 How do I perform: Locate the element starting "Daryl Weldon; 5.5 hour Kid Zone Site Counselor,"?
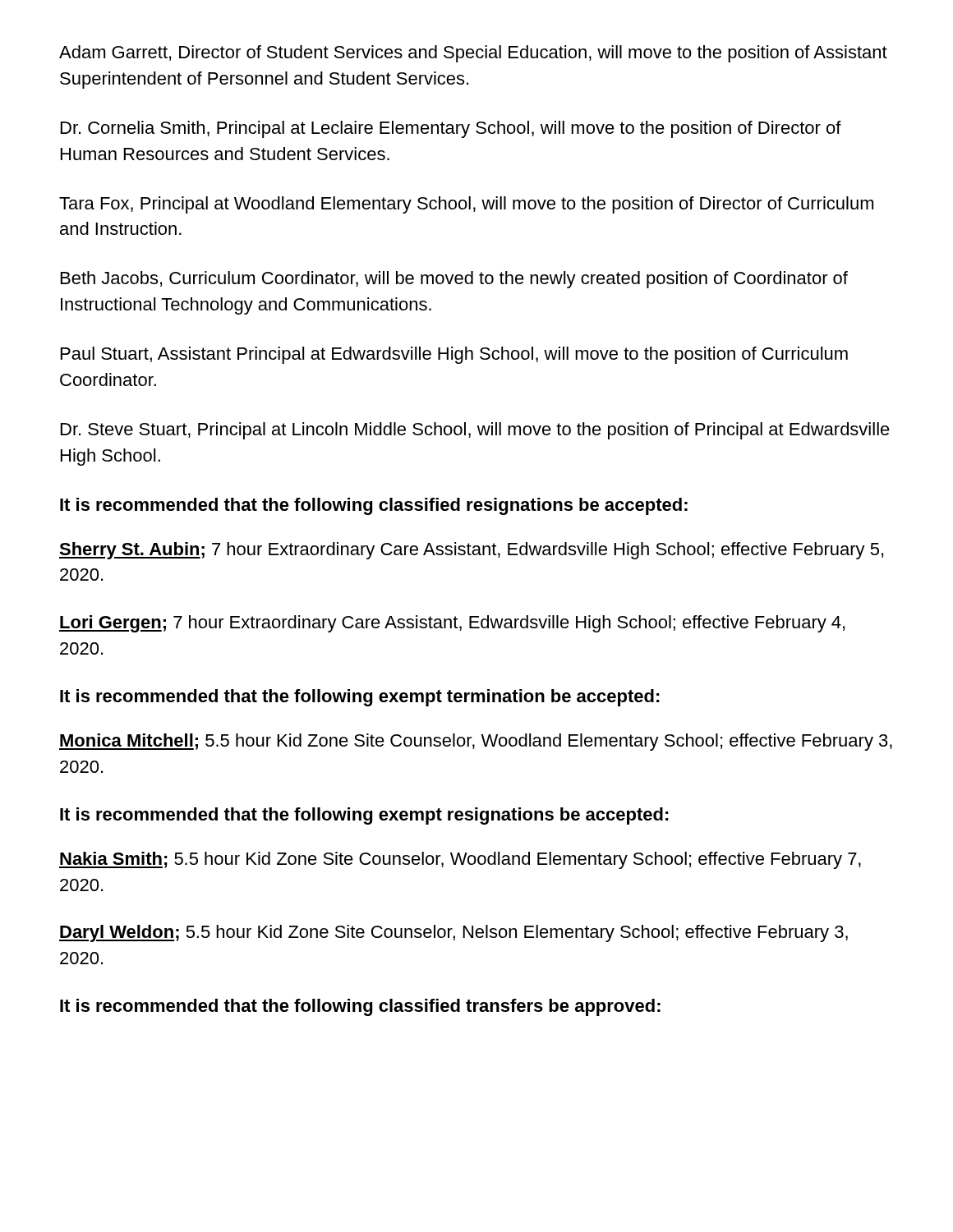pyautogui.click(x=454, y=945)
